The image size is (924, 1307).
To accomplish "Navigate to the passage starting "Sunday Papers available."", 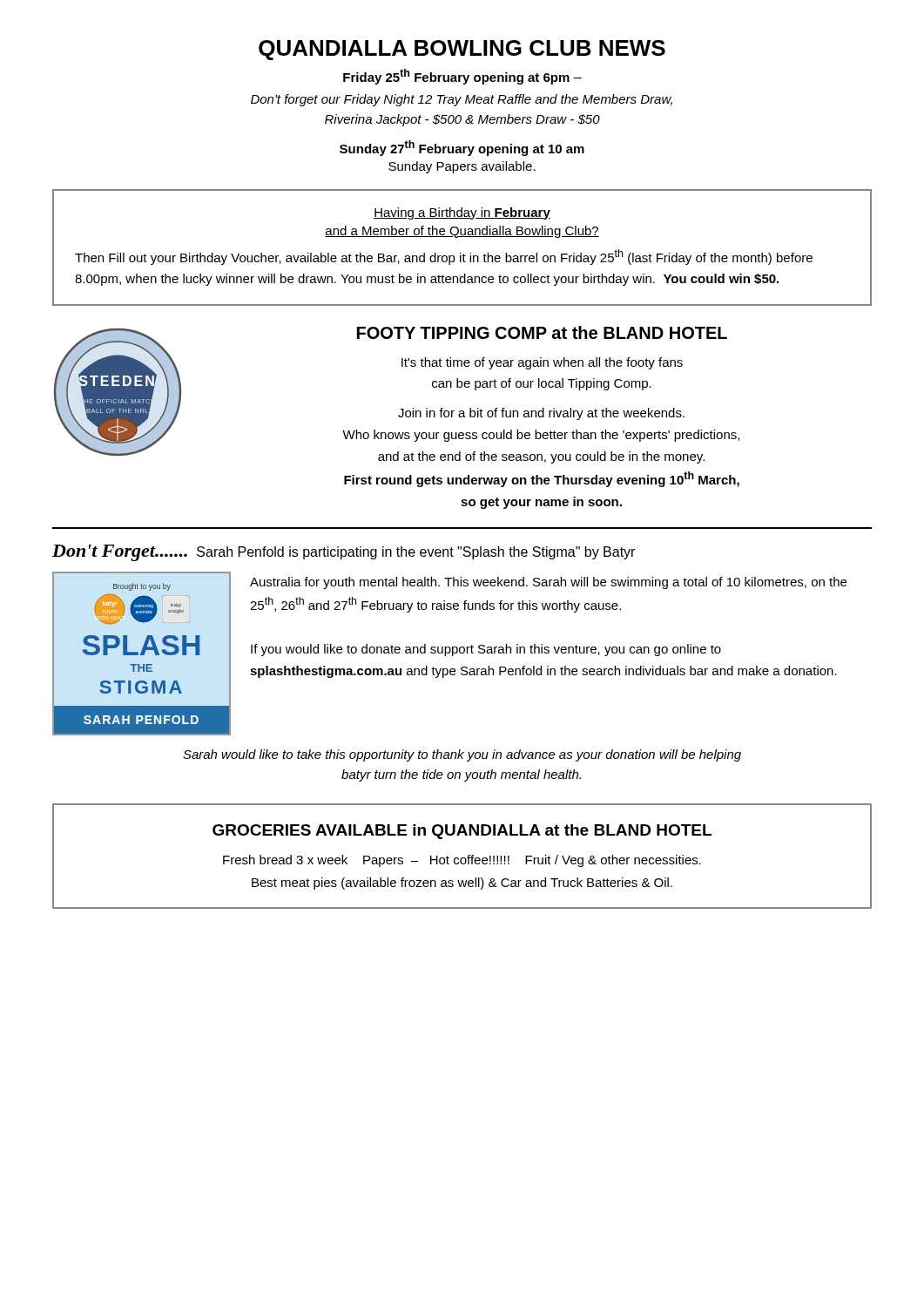I will click(x=462, y=166).
